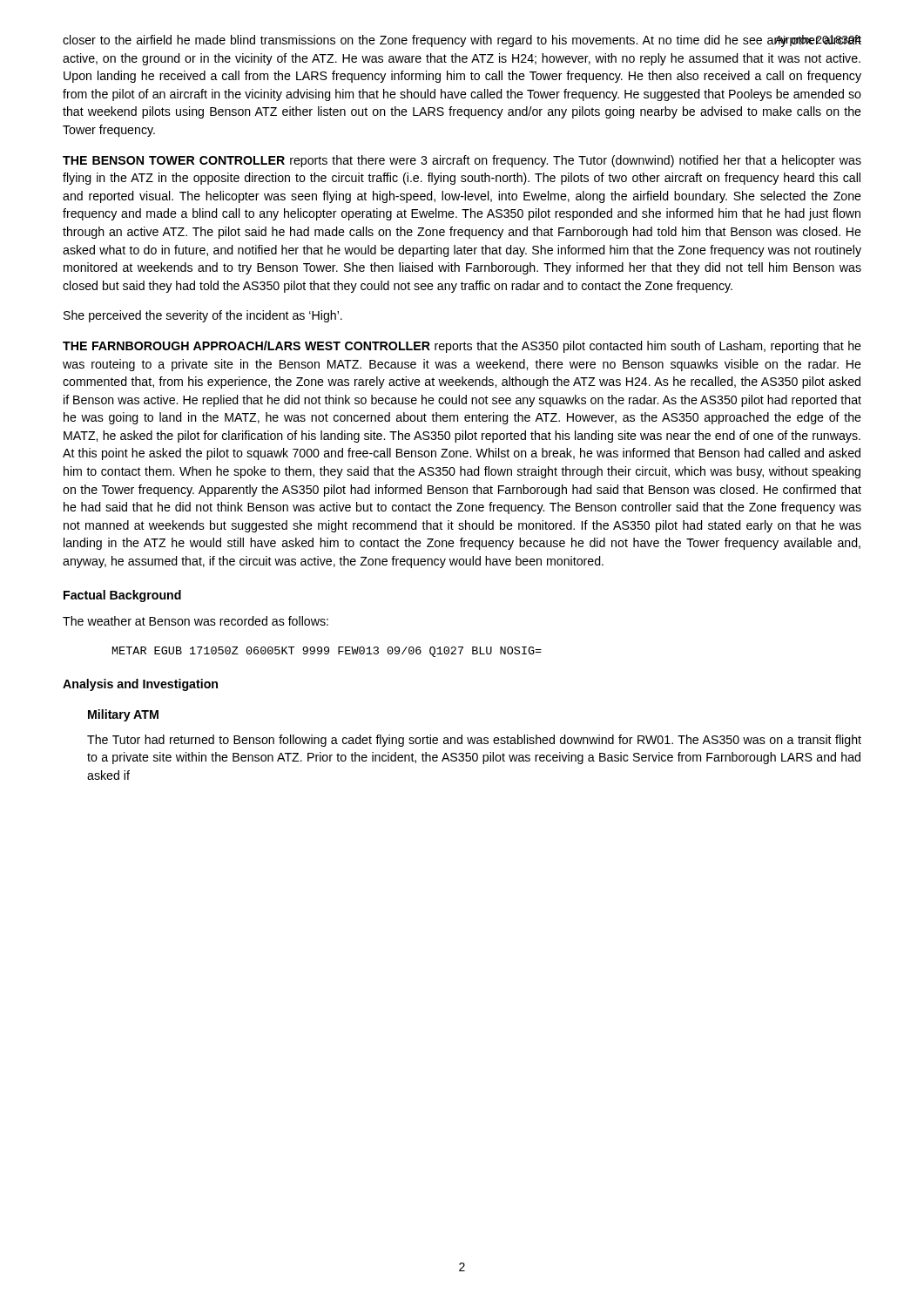Select the text block with the text "THE BENSON TOWER CONTROLLER"
Image resolution: width=924 pixels, height=1307 pixels.
(462, 223)
